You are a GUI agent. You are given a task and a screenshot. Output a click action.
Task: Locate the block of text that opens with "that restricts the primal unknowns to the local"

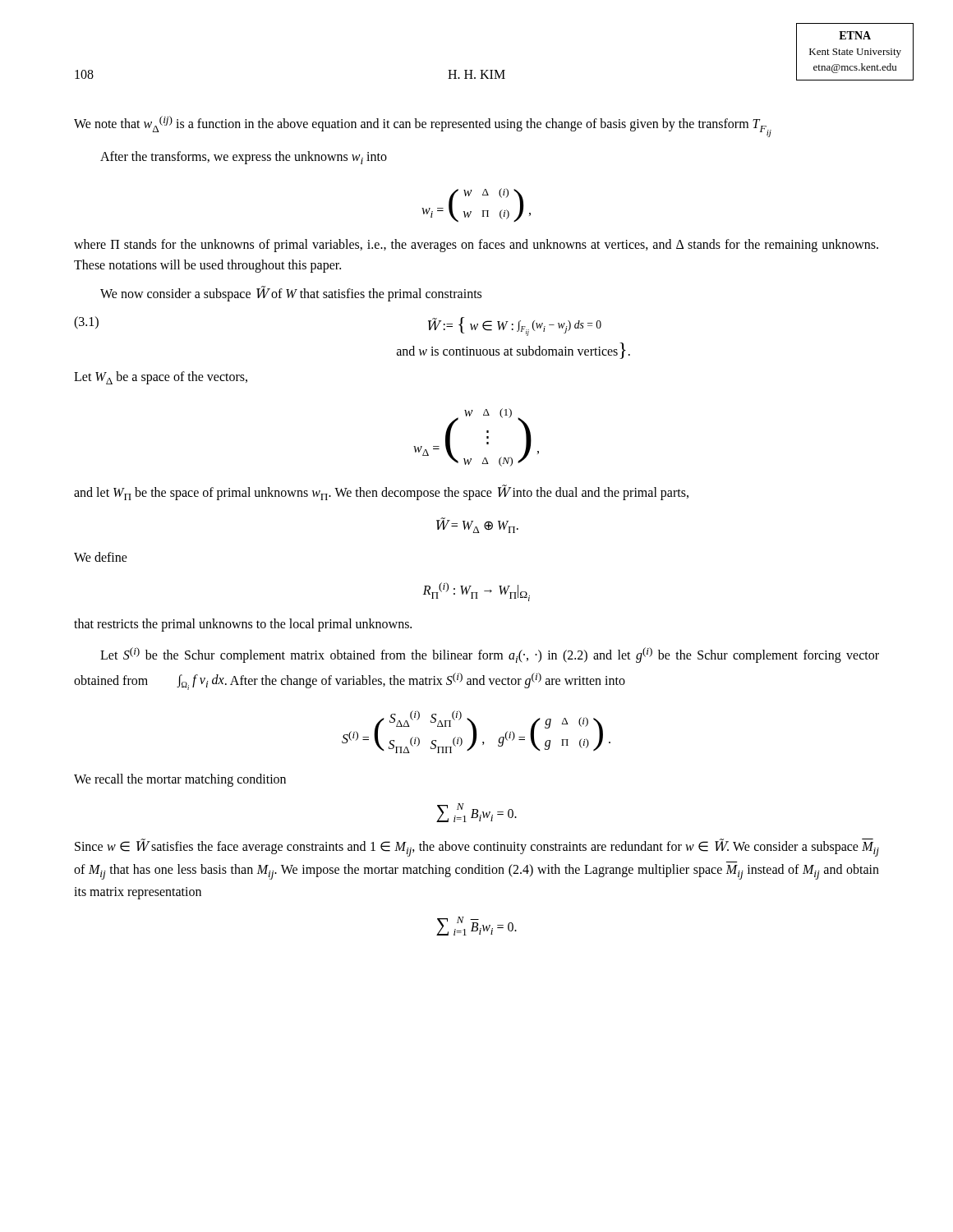[x=243, y=624]
